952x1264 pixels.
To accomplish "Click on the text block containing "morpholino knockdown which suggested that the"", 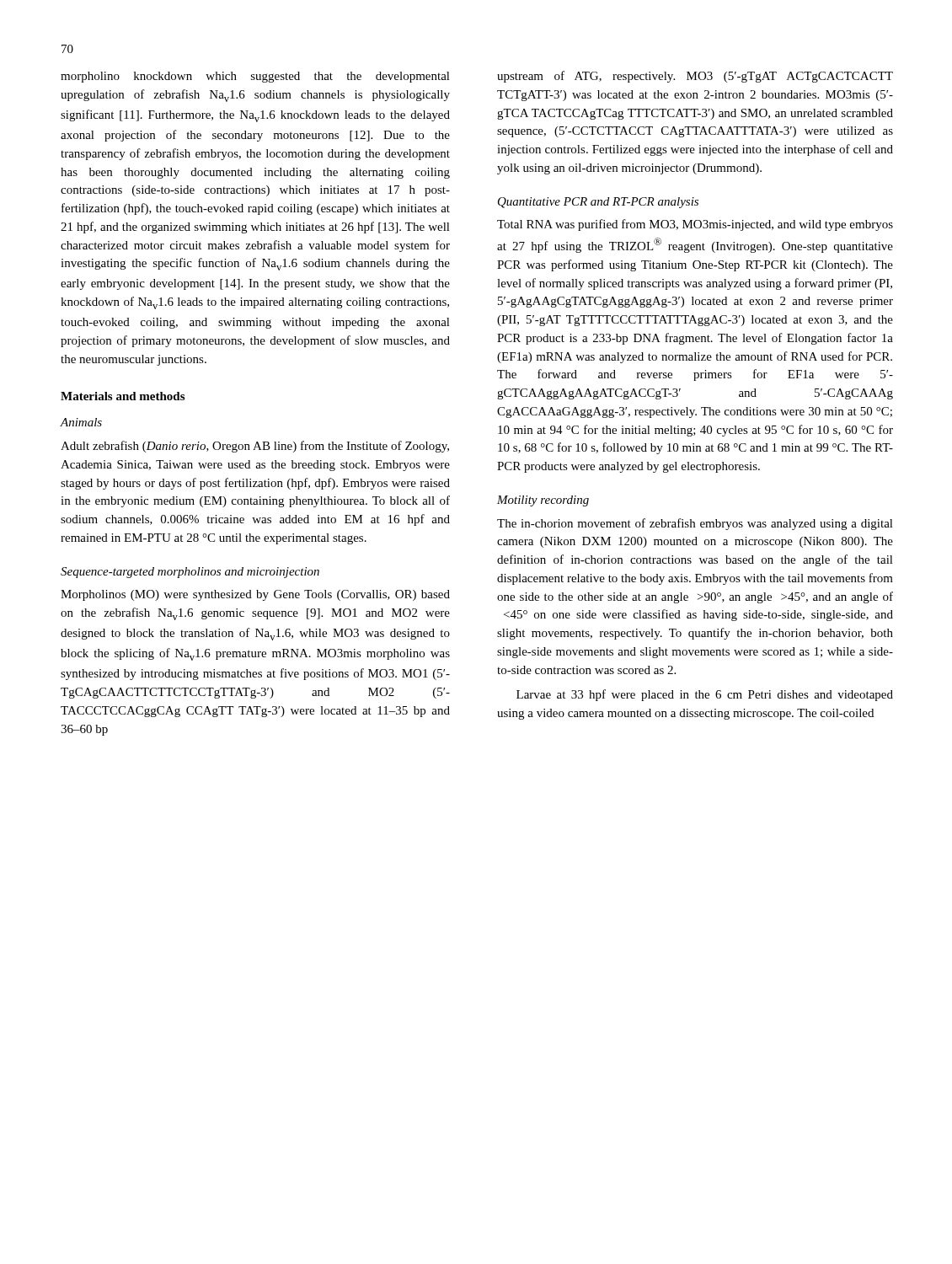I will (255, 218).
